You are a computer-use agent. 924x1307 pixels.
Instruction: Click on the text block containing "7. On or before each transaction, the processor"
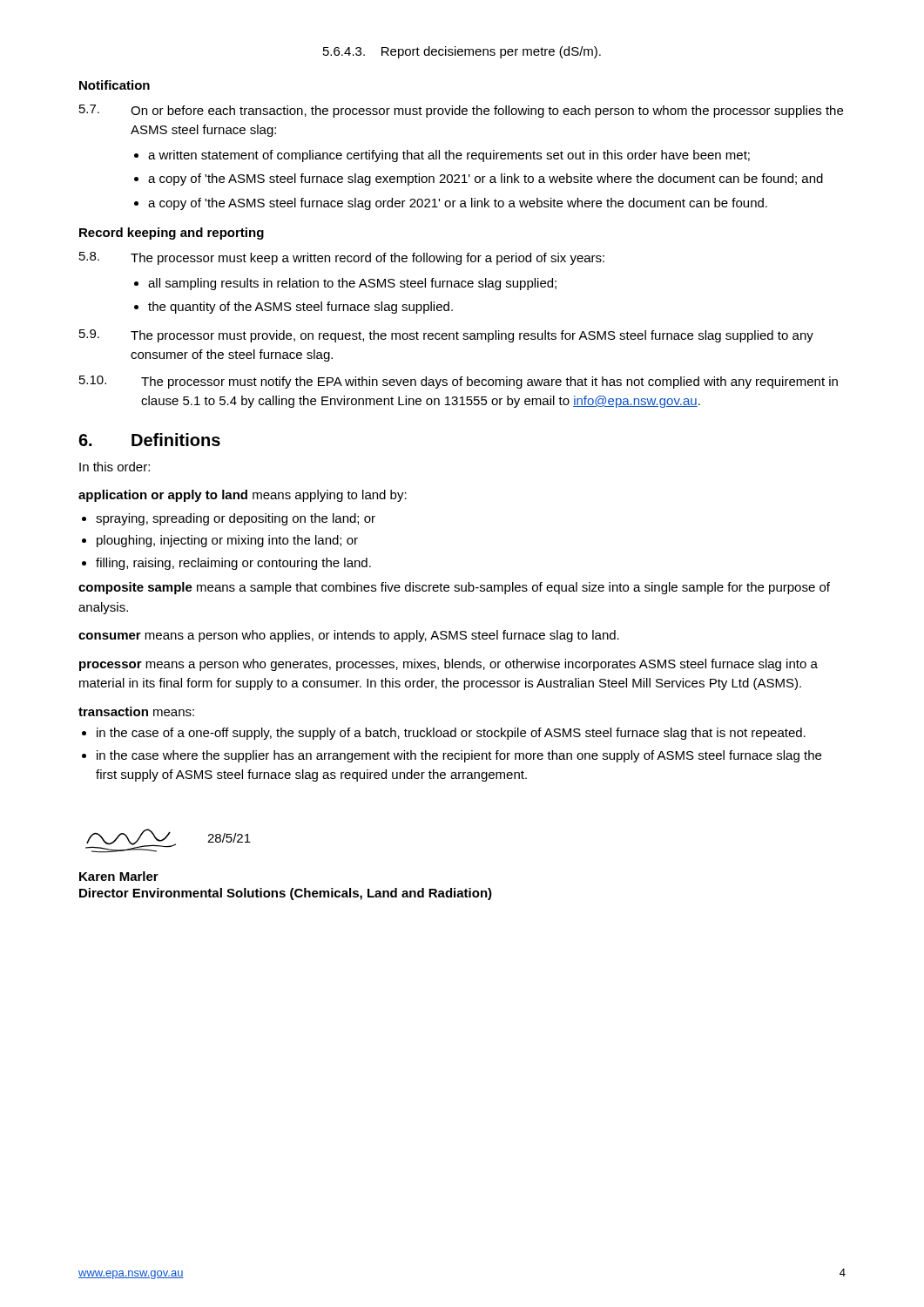[462, 120]
